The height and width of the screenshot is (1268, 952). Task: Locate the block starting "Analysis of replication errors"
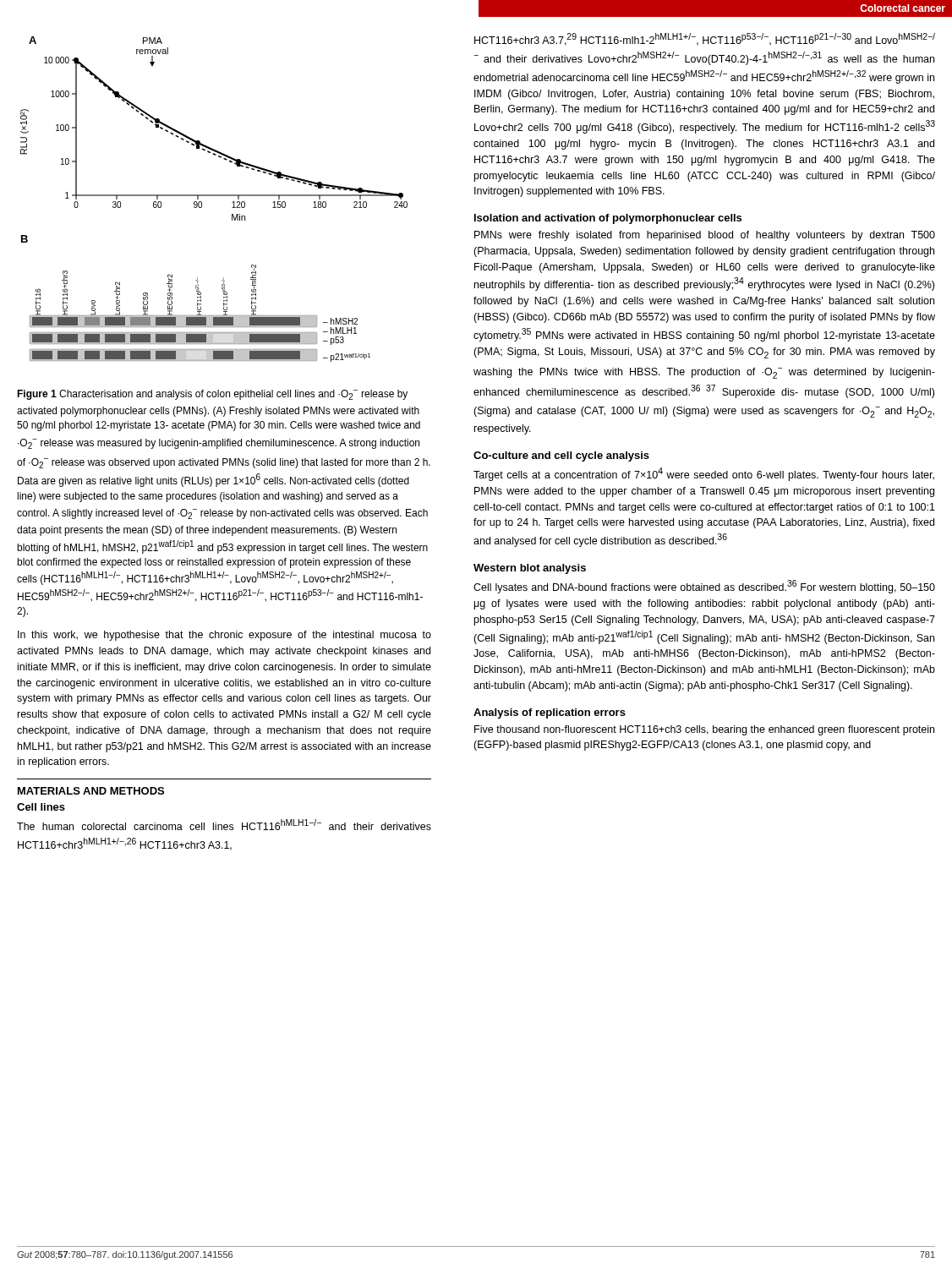(x=549, y=712)
